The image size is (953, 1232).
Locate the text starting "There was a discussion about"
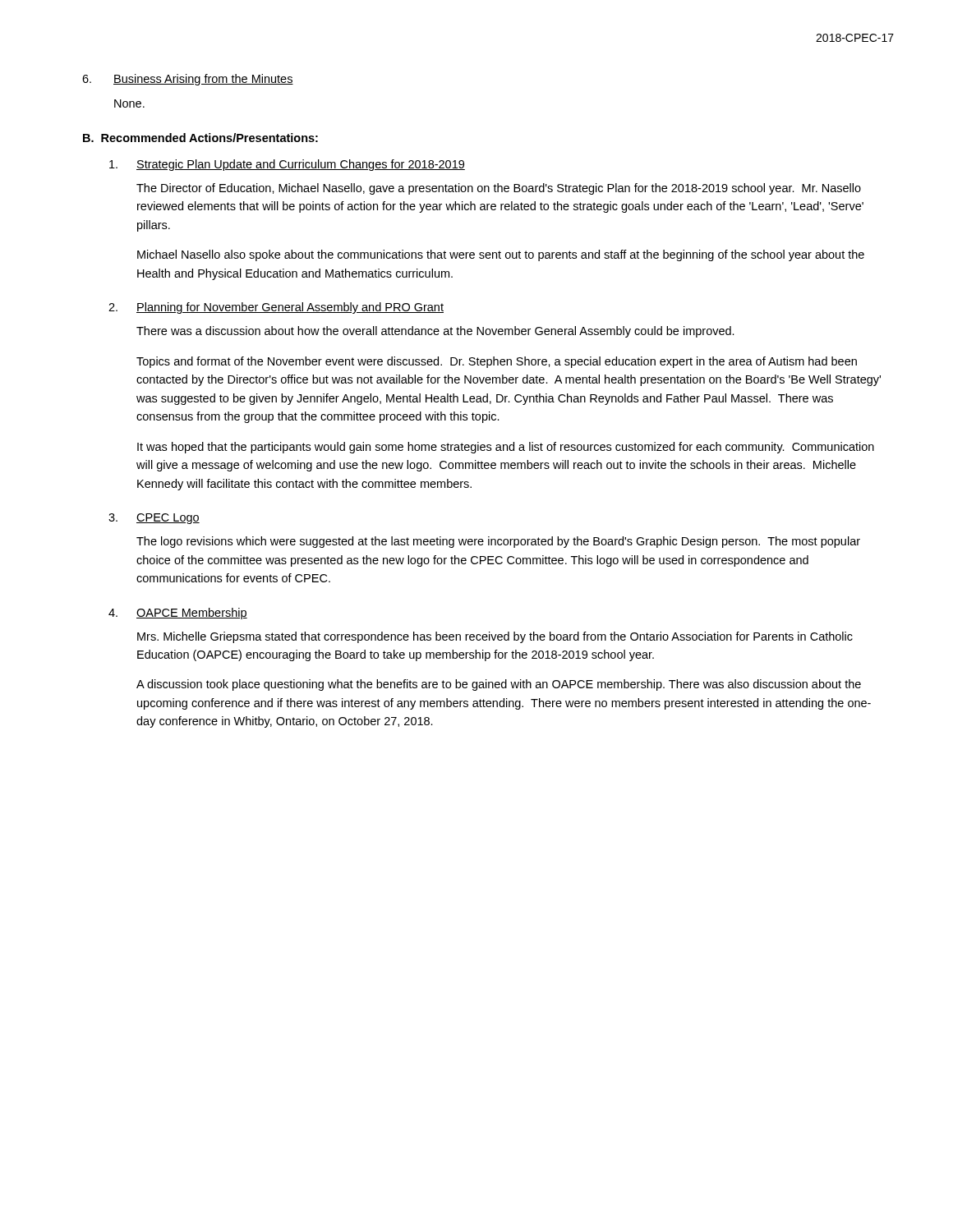(x=436, y=331)
